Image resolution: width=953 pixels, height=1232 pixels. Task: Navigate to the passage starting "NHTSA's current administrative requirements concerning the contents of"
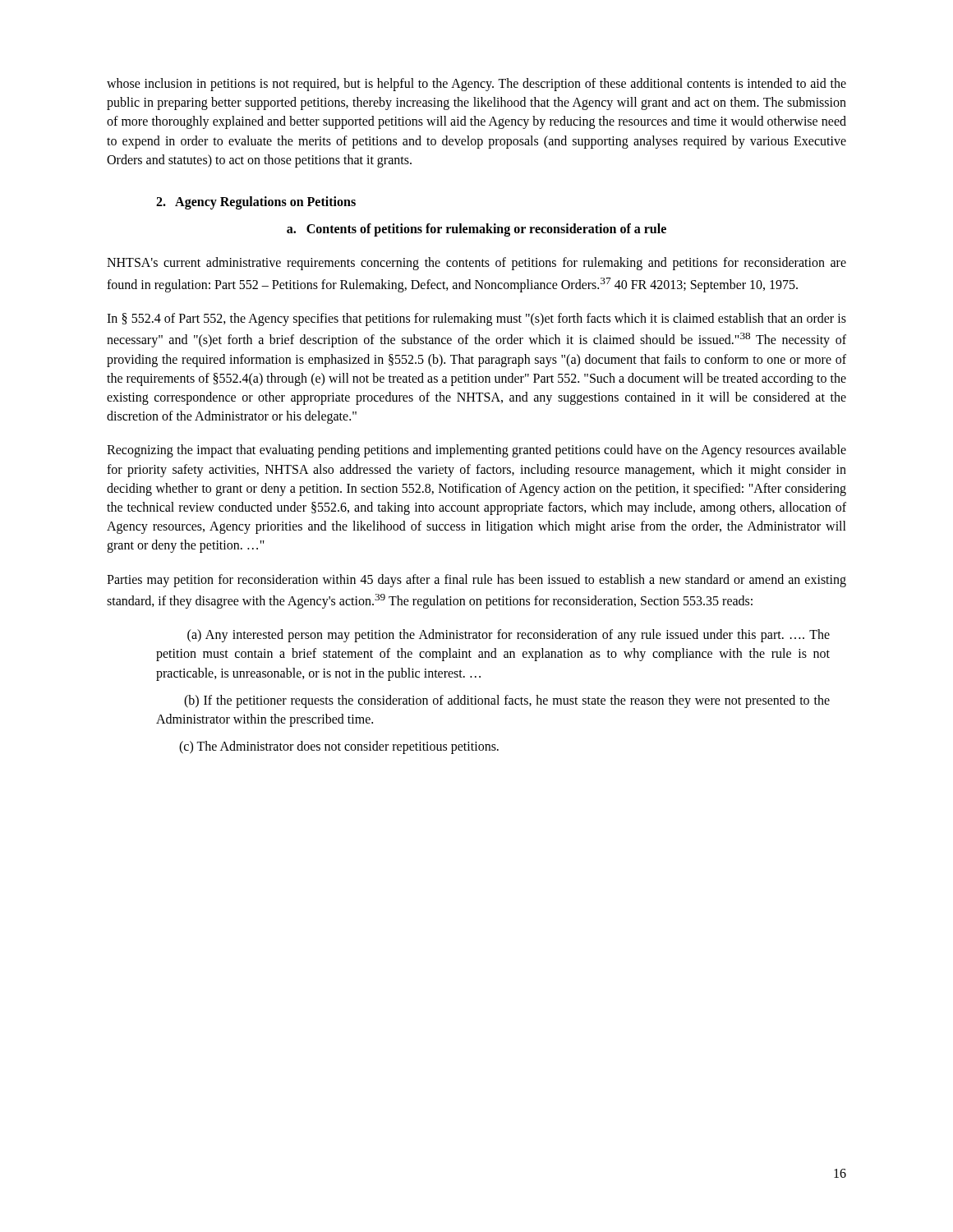[476, 274]
